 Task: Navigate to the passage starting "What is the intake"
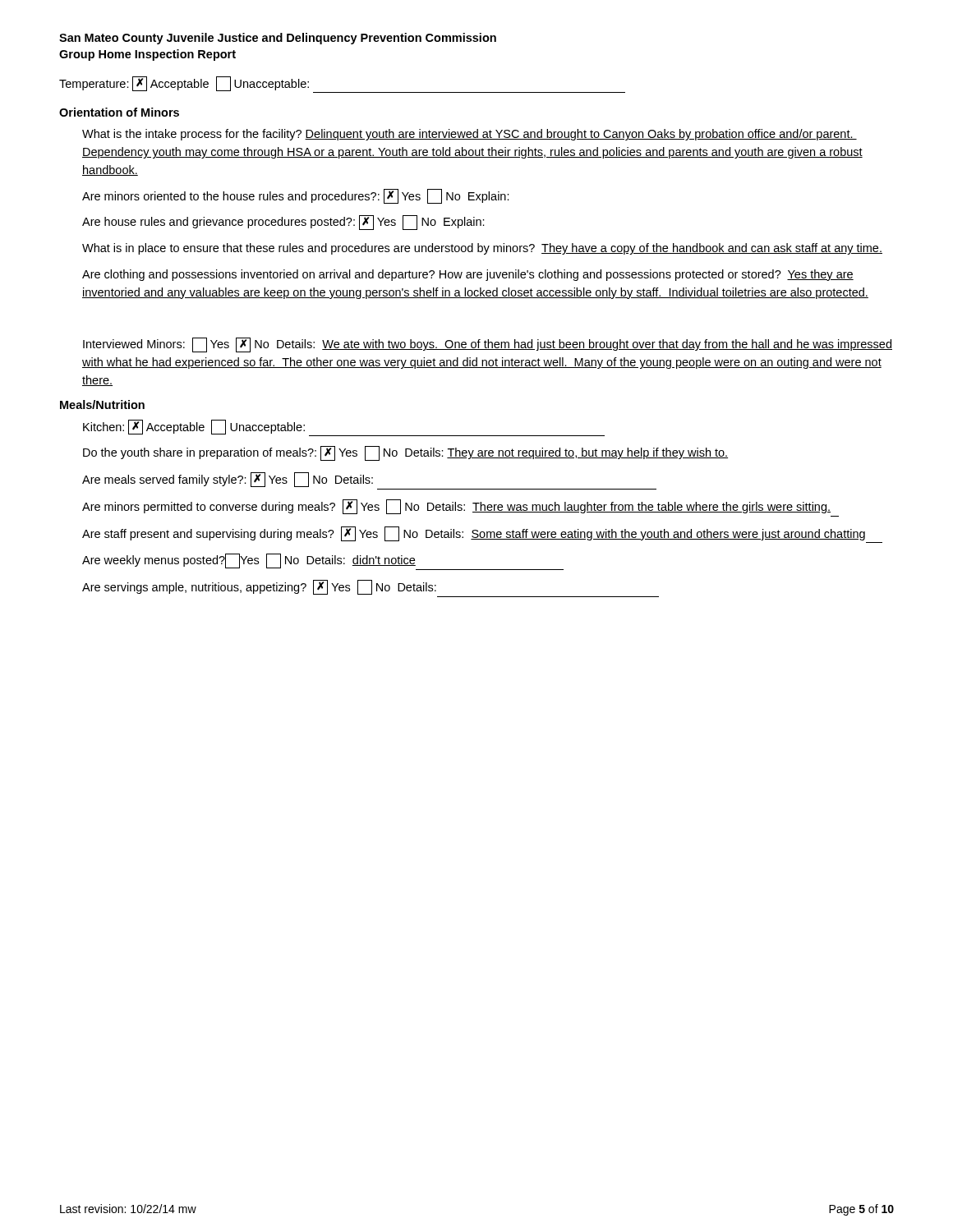472,152
